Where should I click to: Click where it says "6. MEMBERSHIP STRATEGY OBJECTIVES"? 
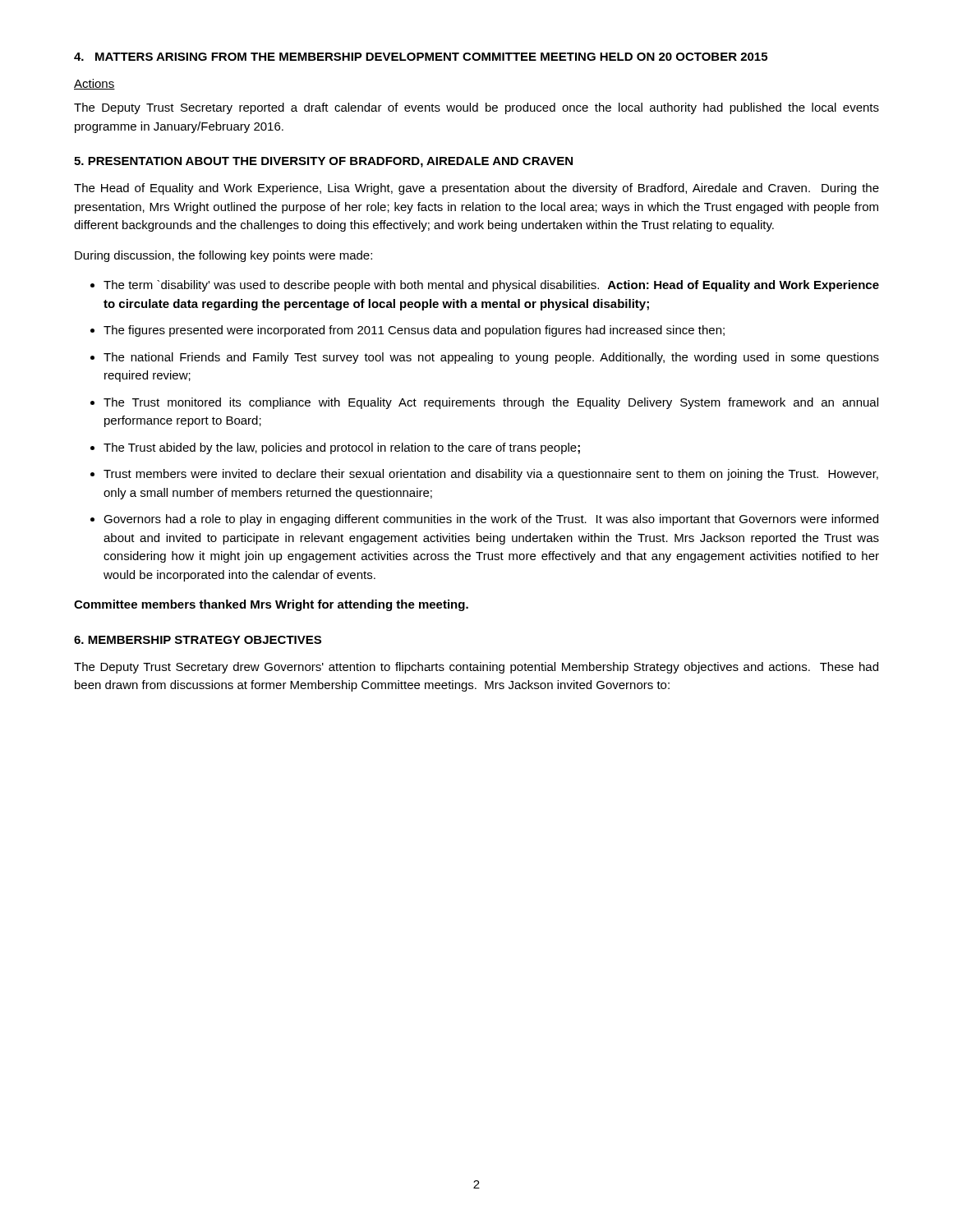pos(198,639)
